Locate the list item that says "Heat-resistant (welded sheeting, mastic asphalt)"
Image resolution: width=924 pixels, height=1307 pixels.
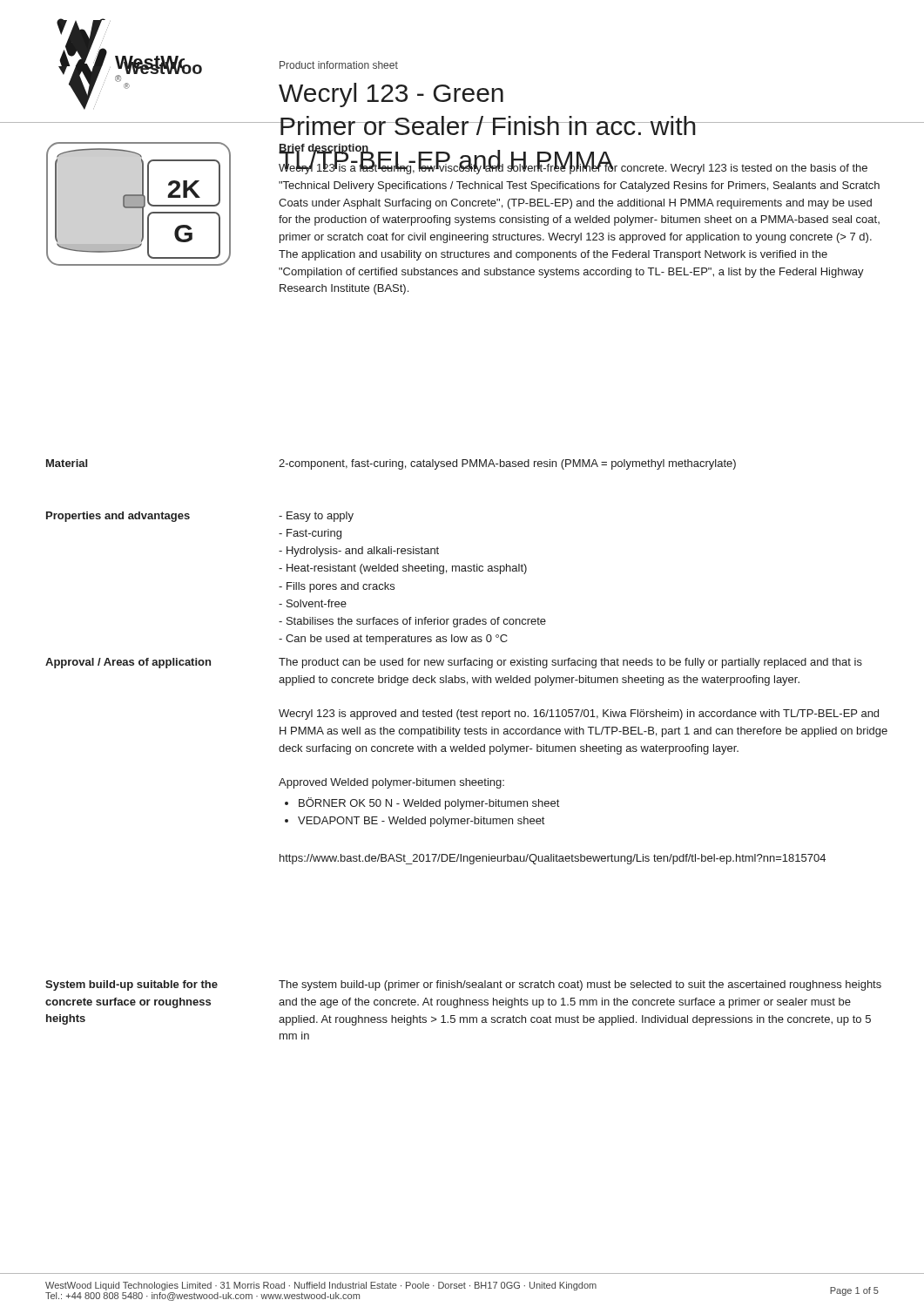[x=403, y=568]
